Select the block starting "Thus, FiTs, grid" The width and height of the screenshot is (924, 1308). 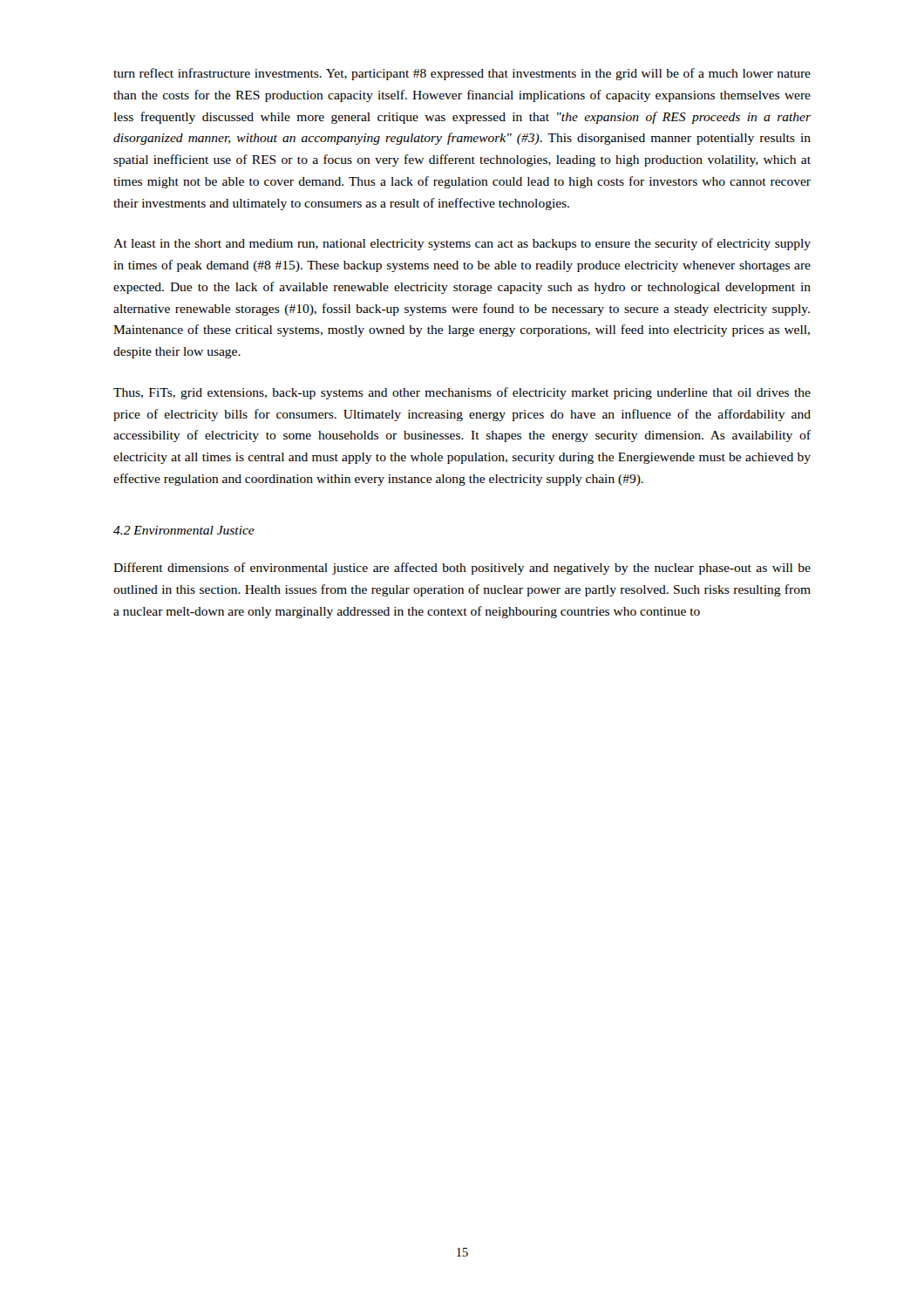coord(462,435)
